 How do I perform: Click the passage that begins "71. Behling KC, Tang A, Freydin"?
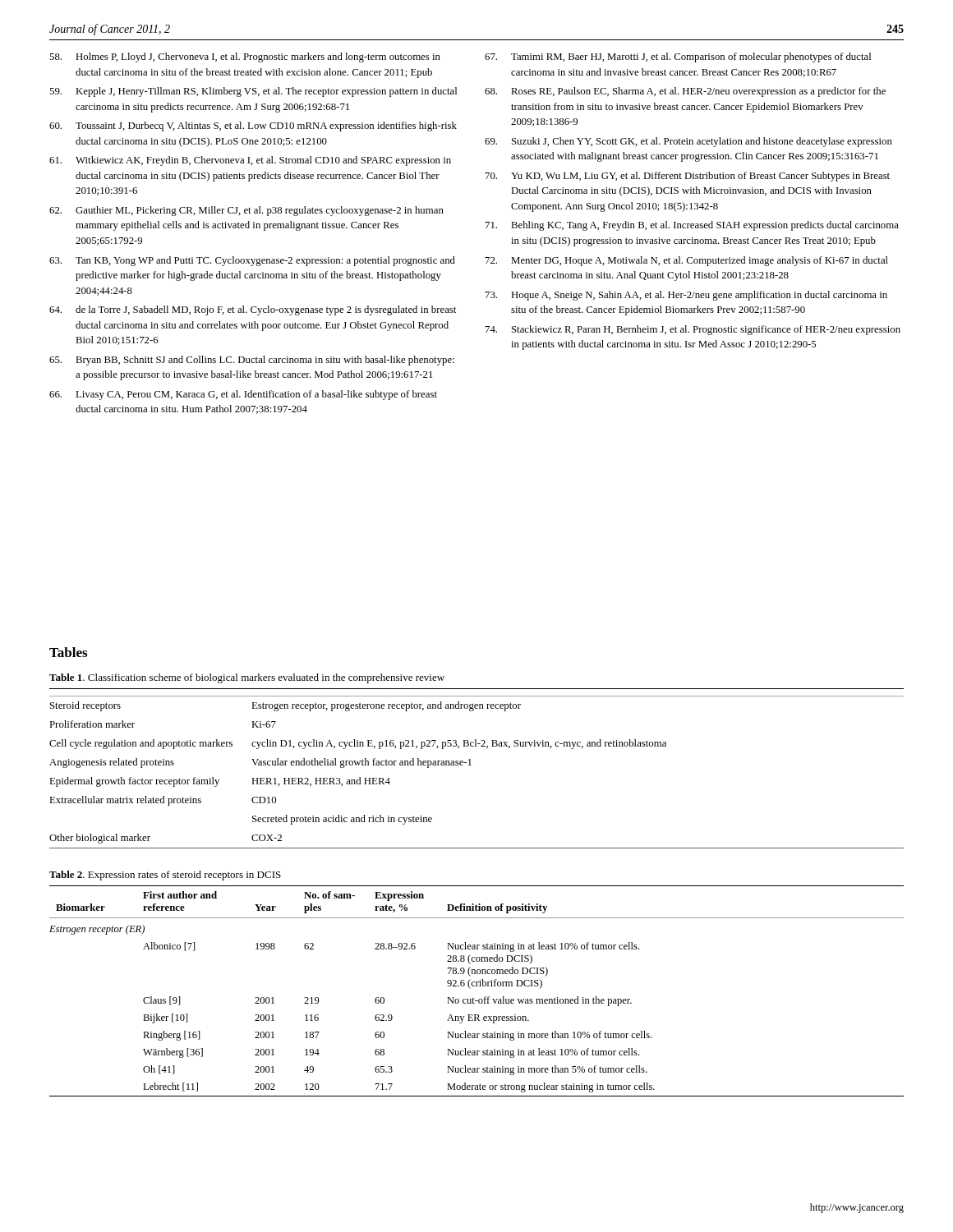coord(694,233)
